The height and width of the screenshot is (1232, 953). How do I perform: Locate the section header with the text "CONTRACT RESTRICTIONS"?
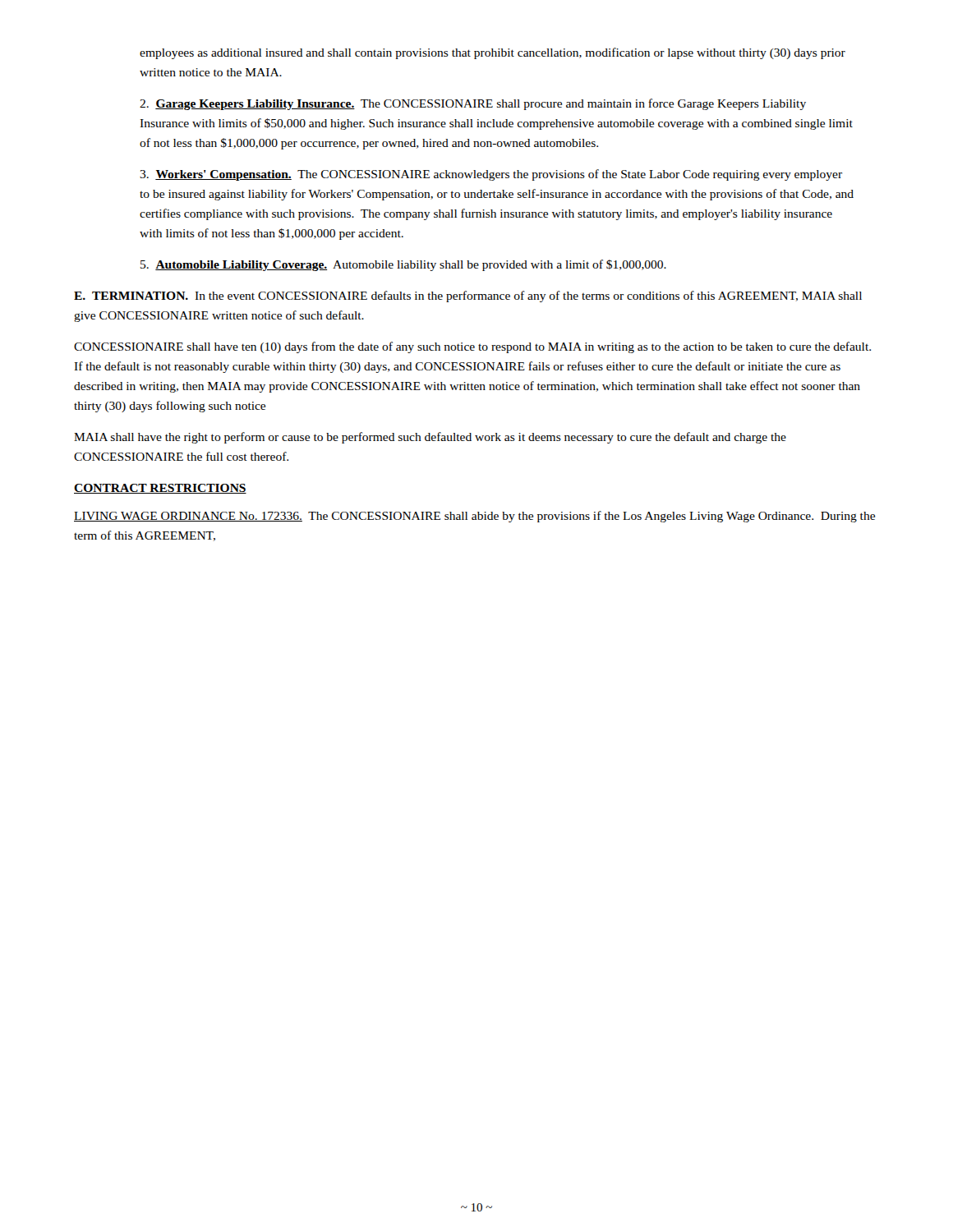(160, 488)
